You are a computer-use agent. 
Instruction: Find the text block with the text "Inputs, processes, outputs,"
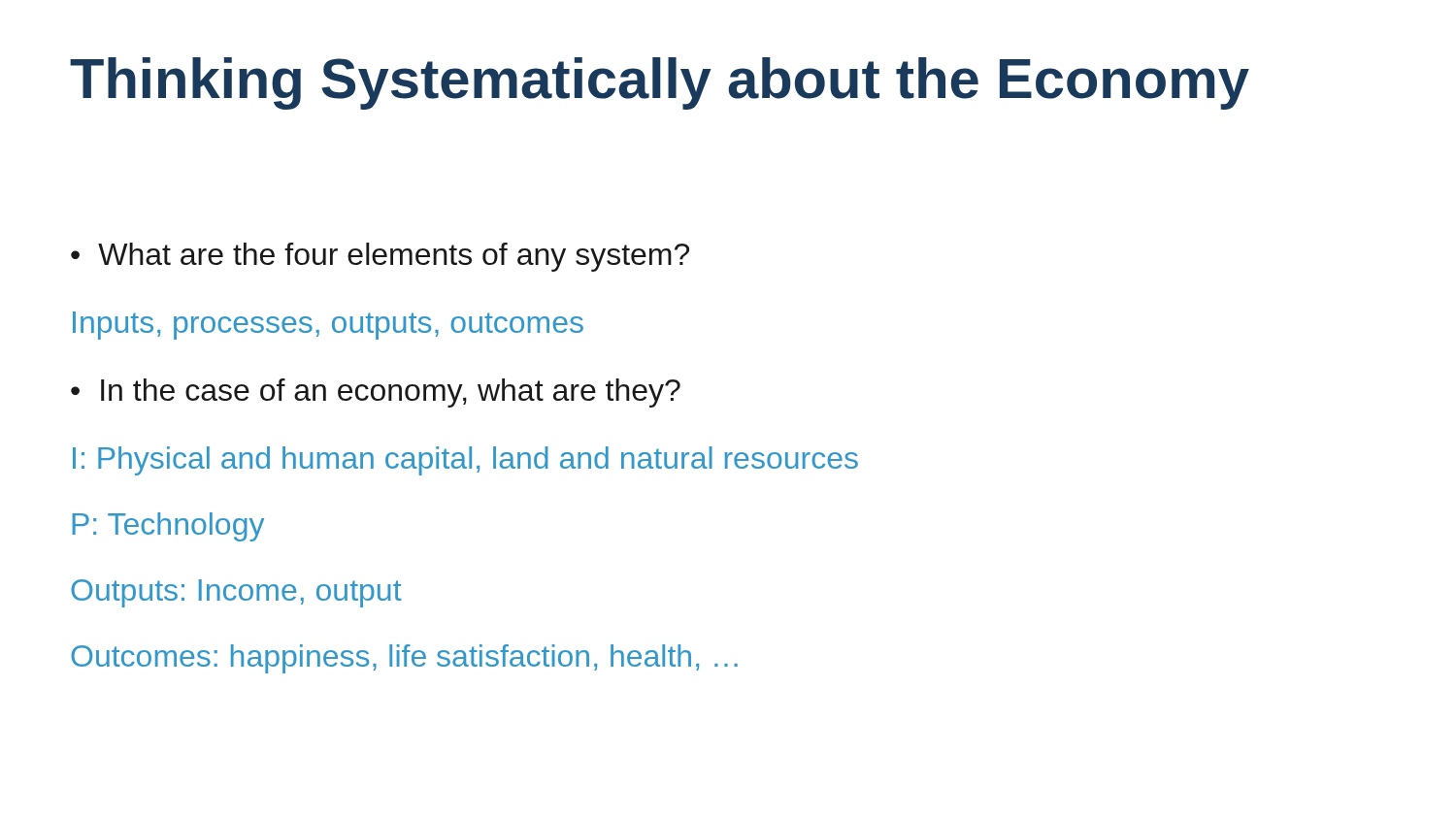[x=327, y=322]
